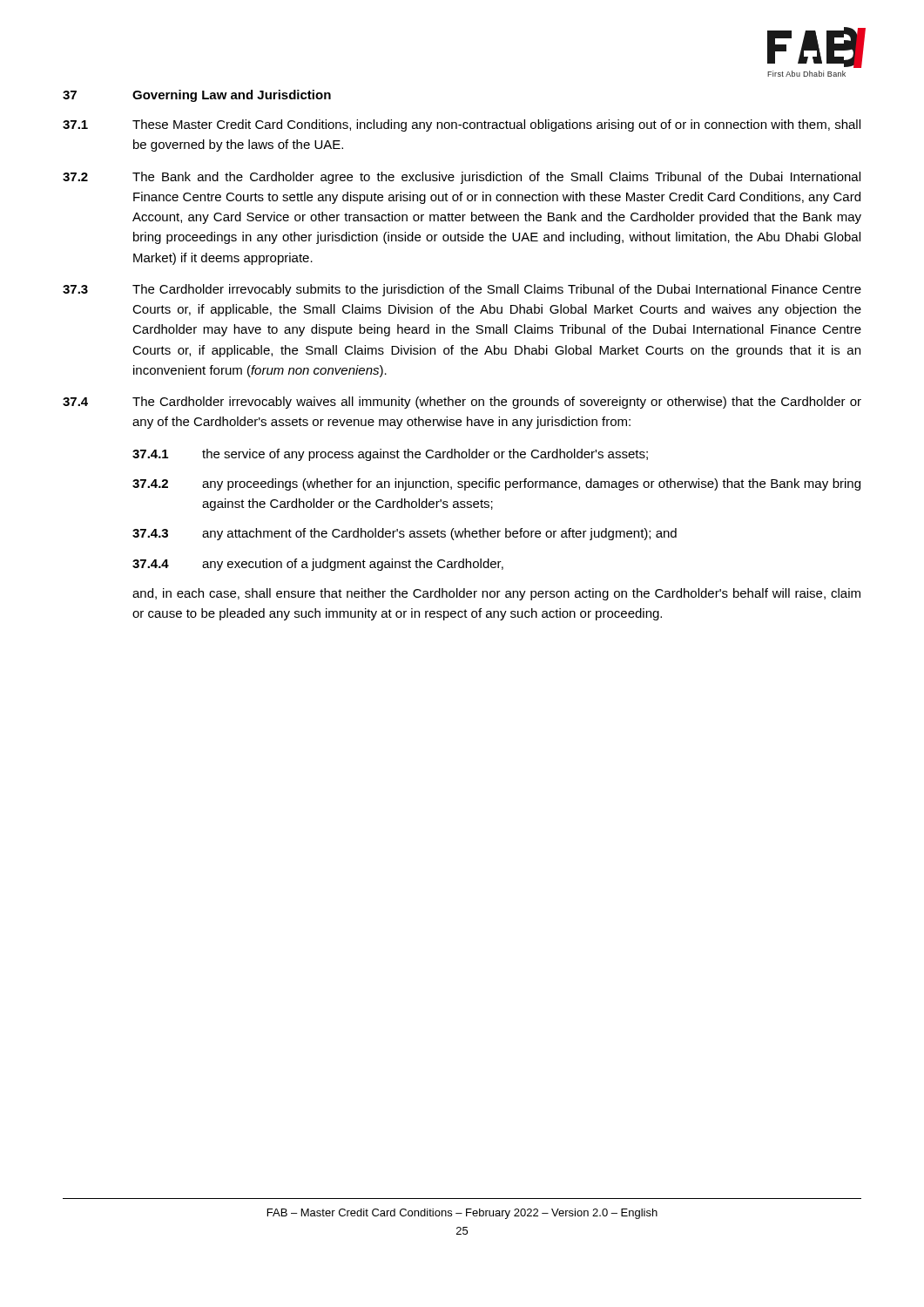The image size is (924, 1307).
Task: Point to the text block starting "37.4.2 any proceedings (whether"
Action: [x=497, y=493]
